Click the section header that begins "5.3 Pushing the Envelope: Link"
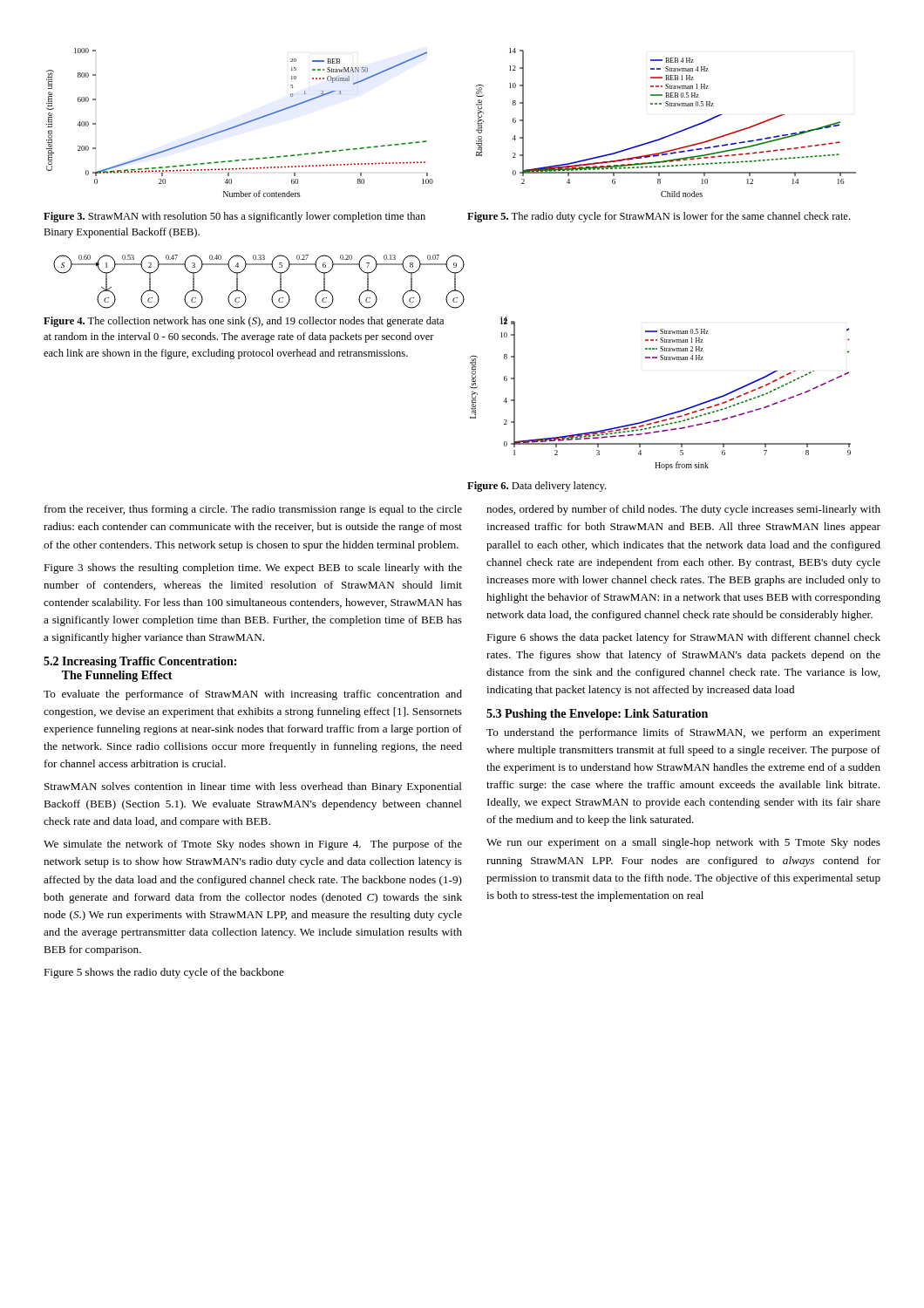Screen dimensions: 1308x924 [x=597, y=714]
